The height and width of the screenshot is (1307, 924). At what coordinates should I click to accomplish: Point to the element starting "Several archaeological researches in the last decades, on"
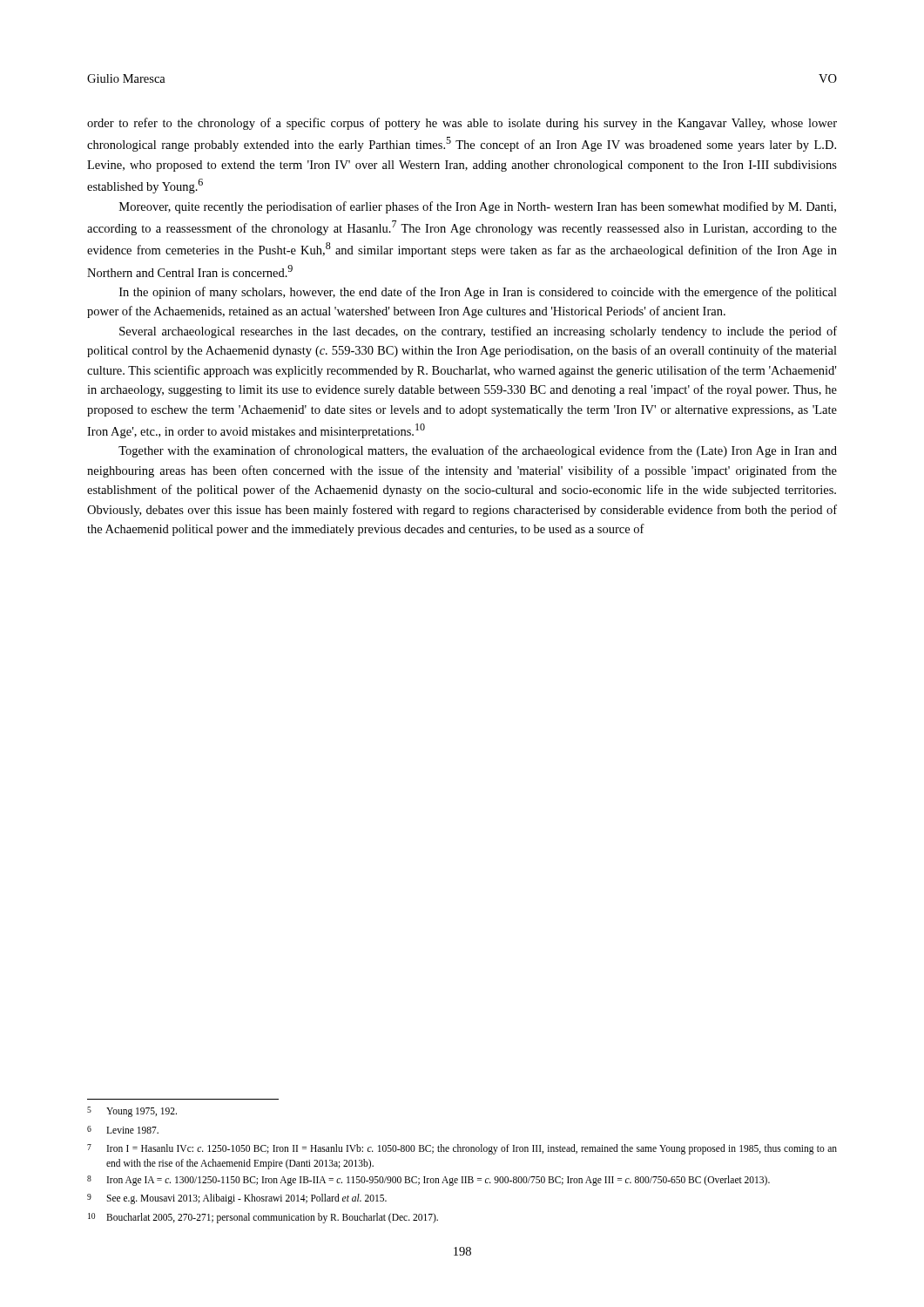[462, 381]
